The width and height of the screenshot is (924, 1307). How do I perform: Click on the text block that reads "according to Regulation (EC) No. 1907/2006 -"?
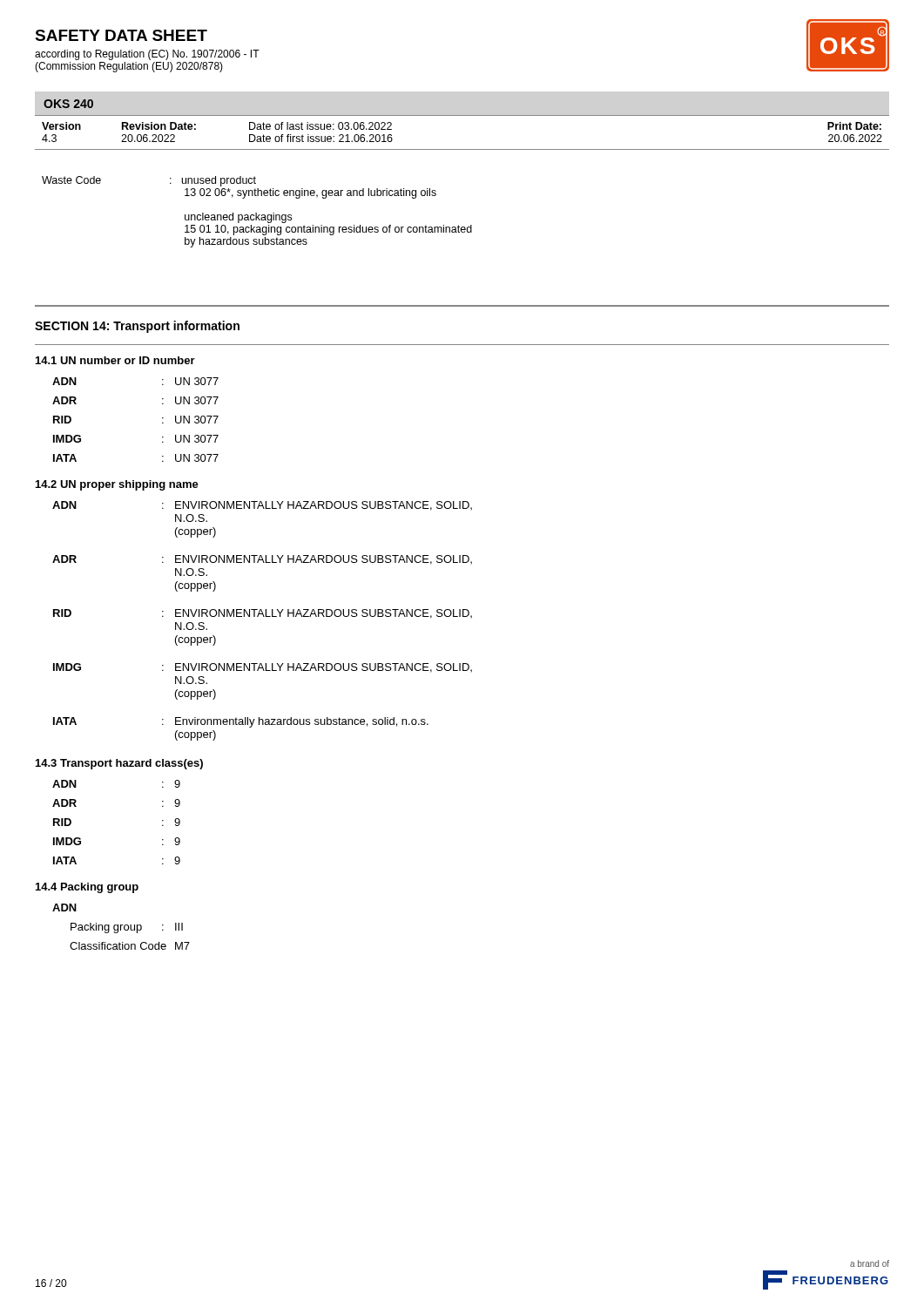pos(147,60)
